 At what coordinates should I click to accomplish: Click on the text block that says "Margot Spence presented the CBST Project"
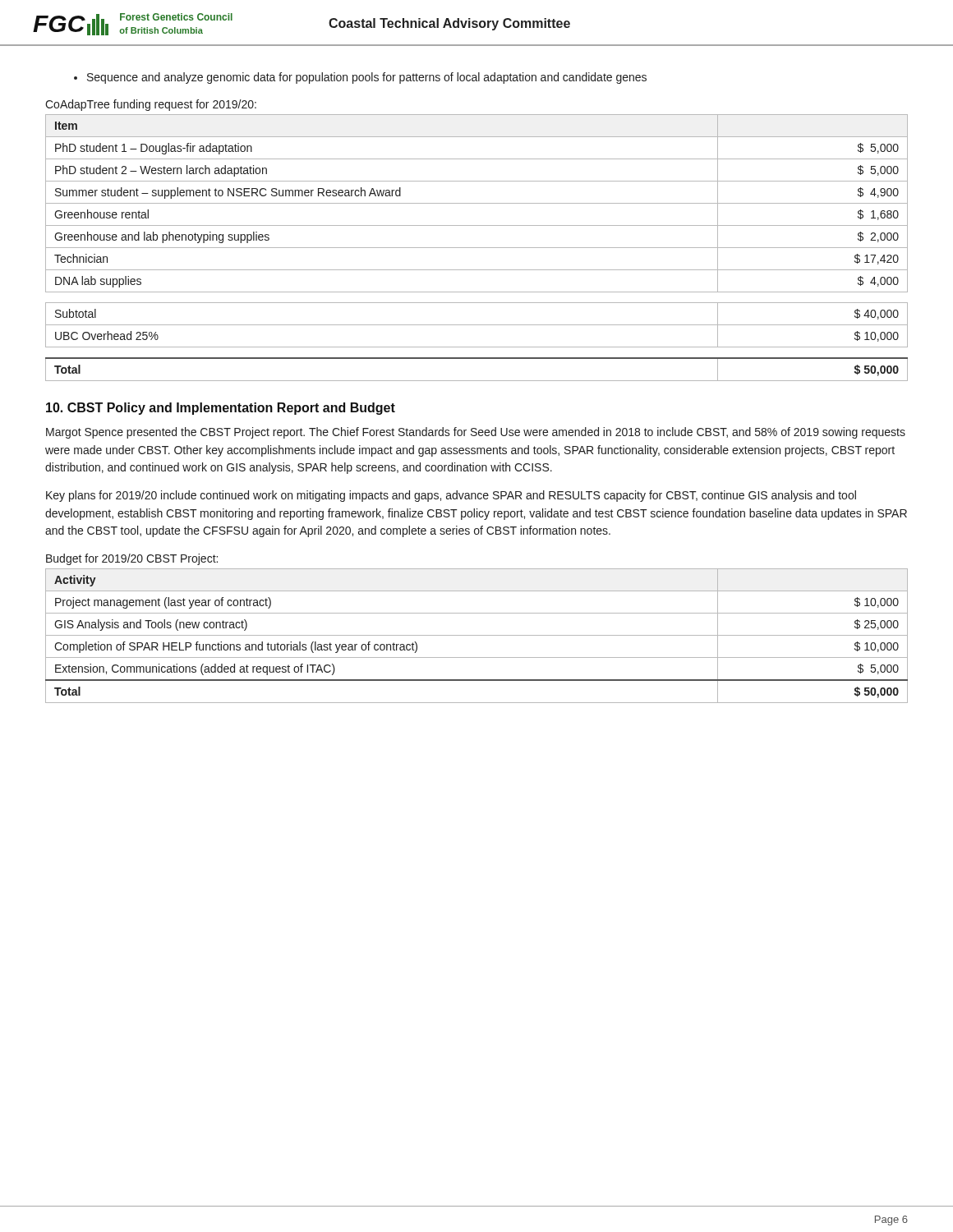pos(475,450)
